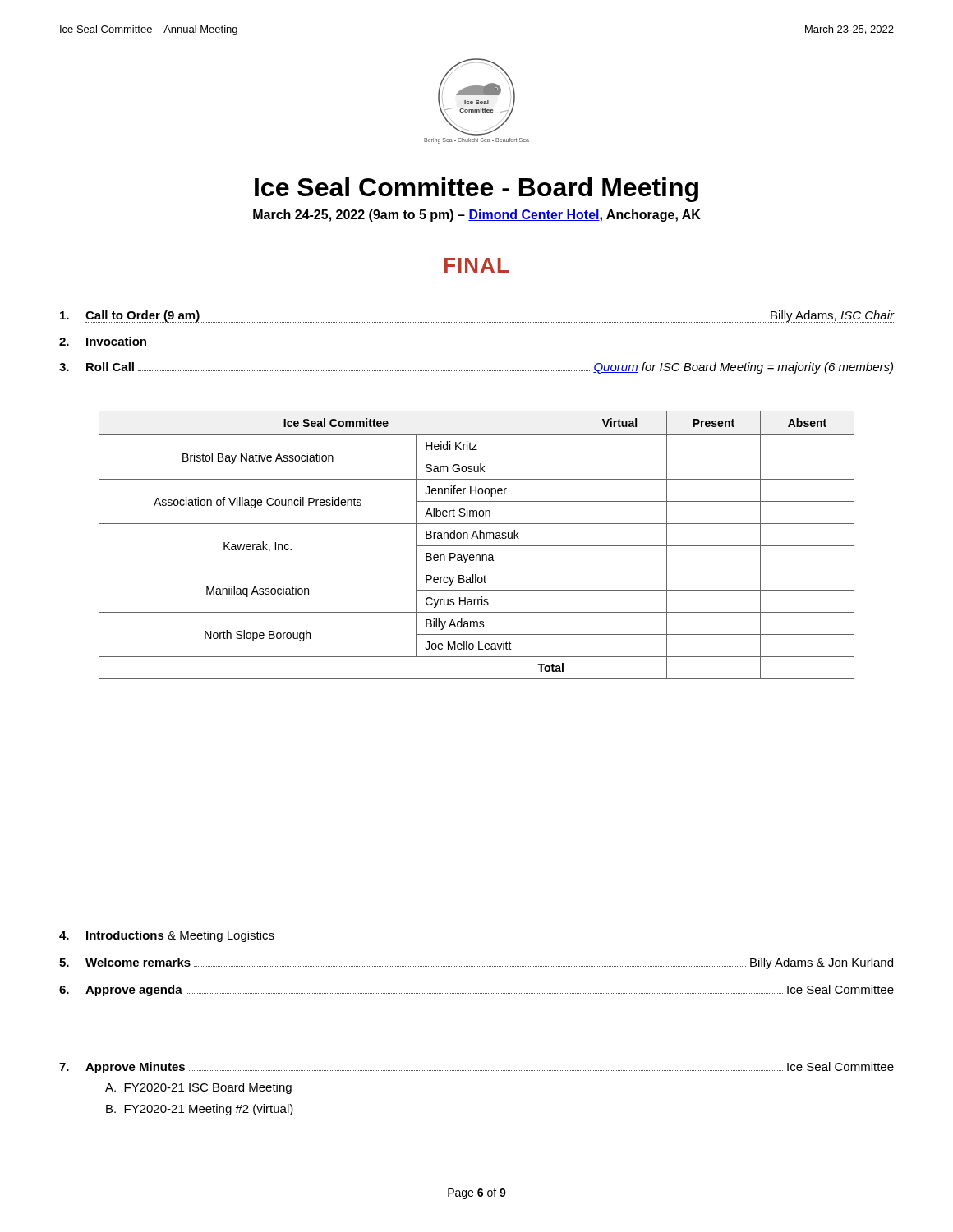
Task: Point to the text starting "2. Invocation"
Action: (x=103, y=341)
